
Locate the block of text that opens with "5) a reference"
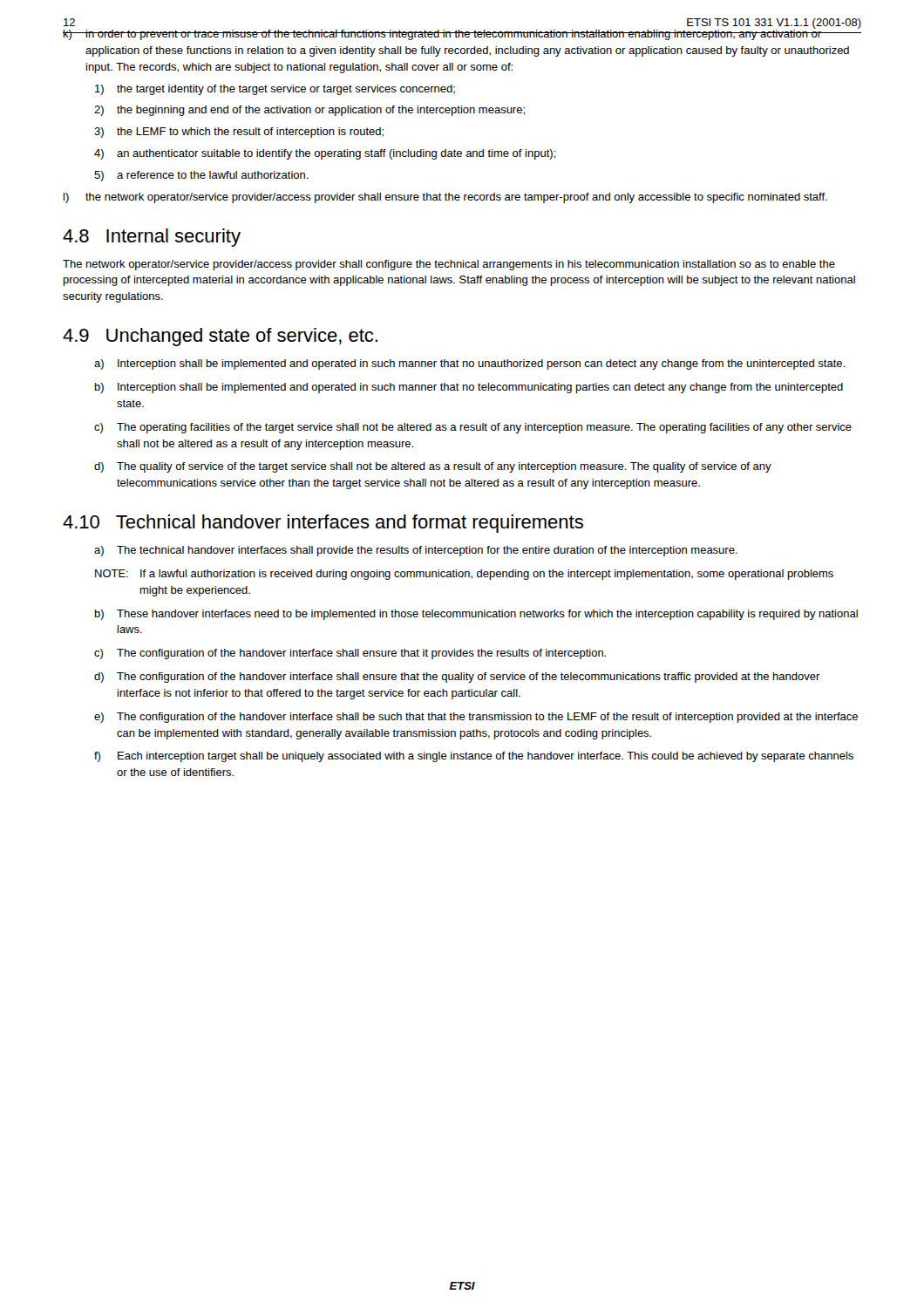click(x=202, y=176)
